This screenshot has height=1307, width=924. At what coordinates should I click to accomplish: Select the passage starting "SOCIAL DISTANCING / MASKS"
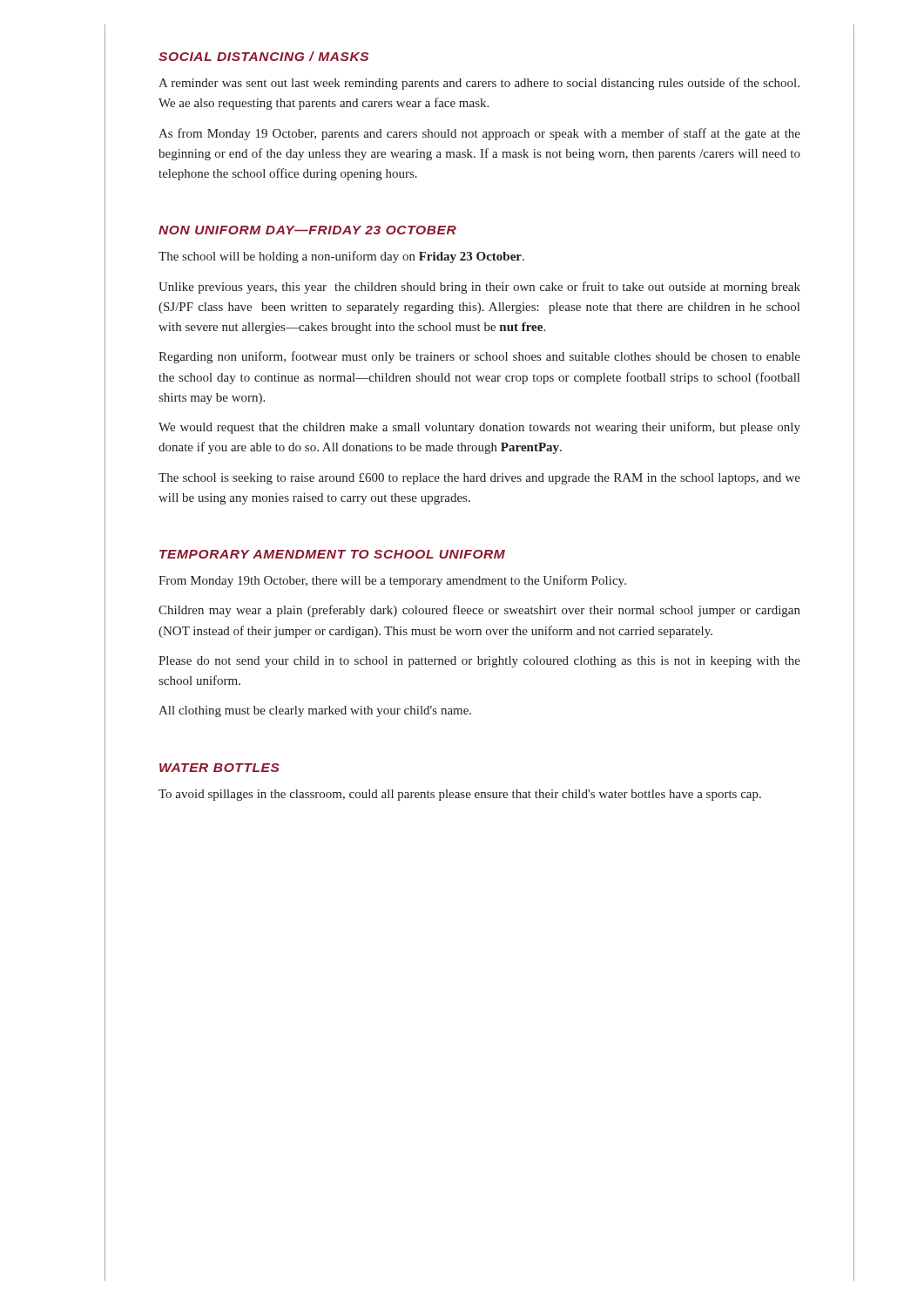pos(264,56)
